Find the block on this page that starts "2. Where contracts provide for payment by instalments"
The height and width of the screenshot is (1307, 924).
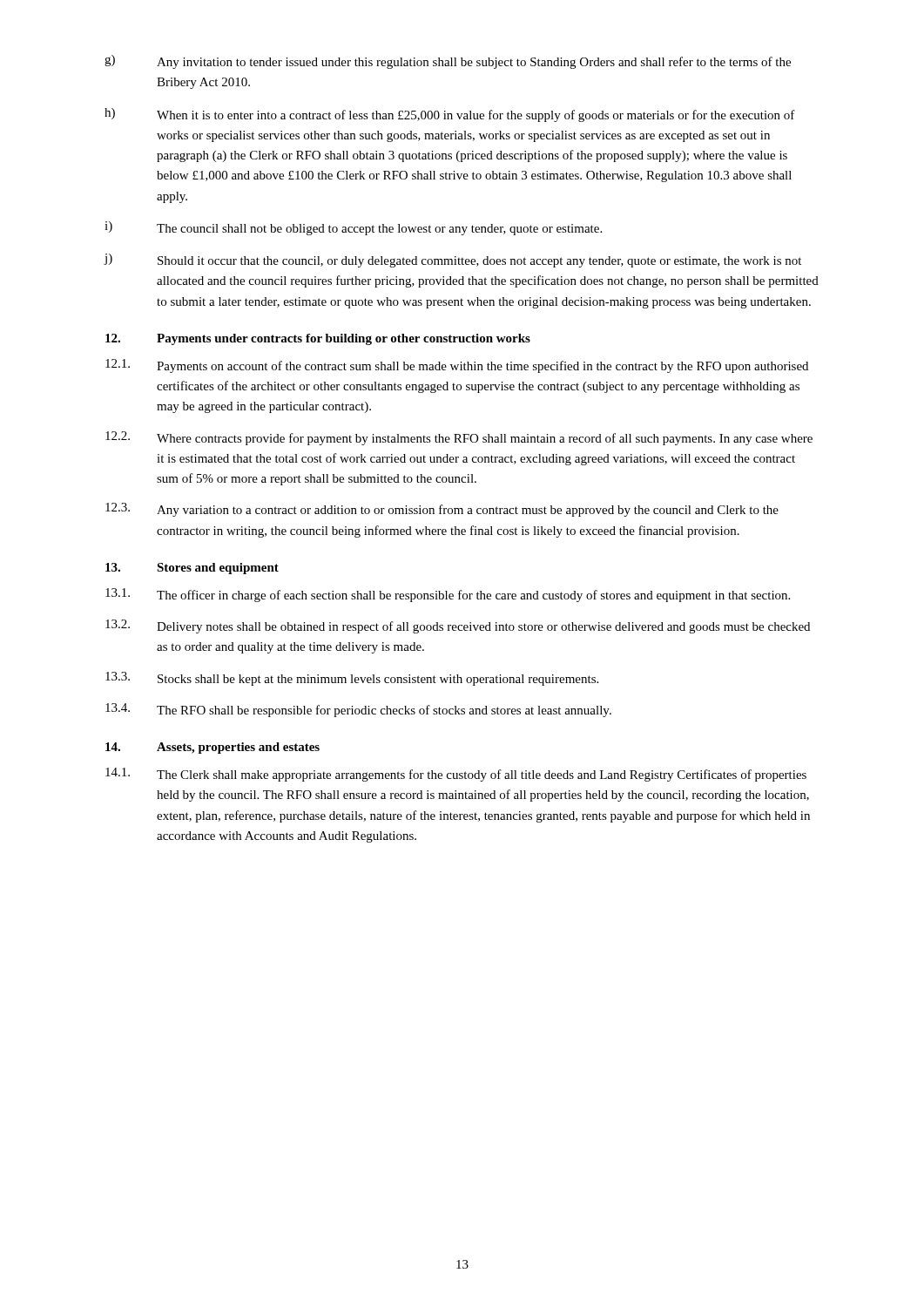tap(462, 459)
